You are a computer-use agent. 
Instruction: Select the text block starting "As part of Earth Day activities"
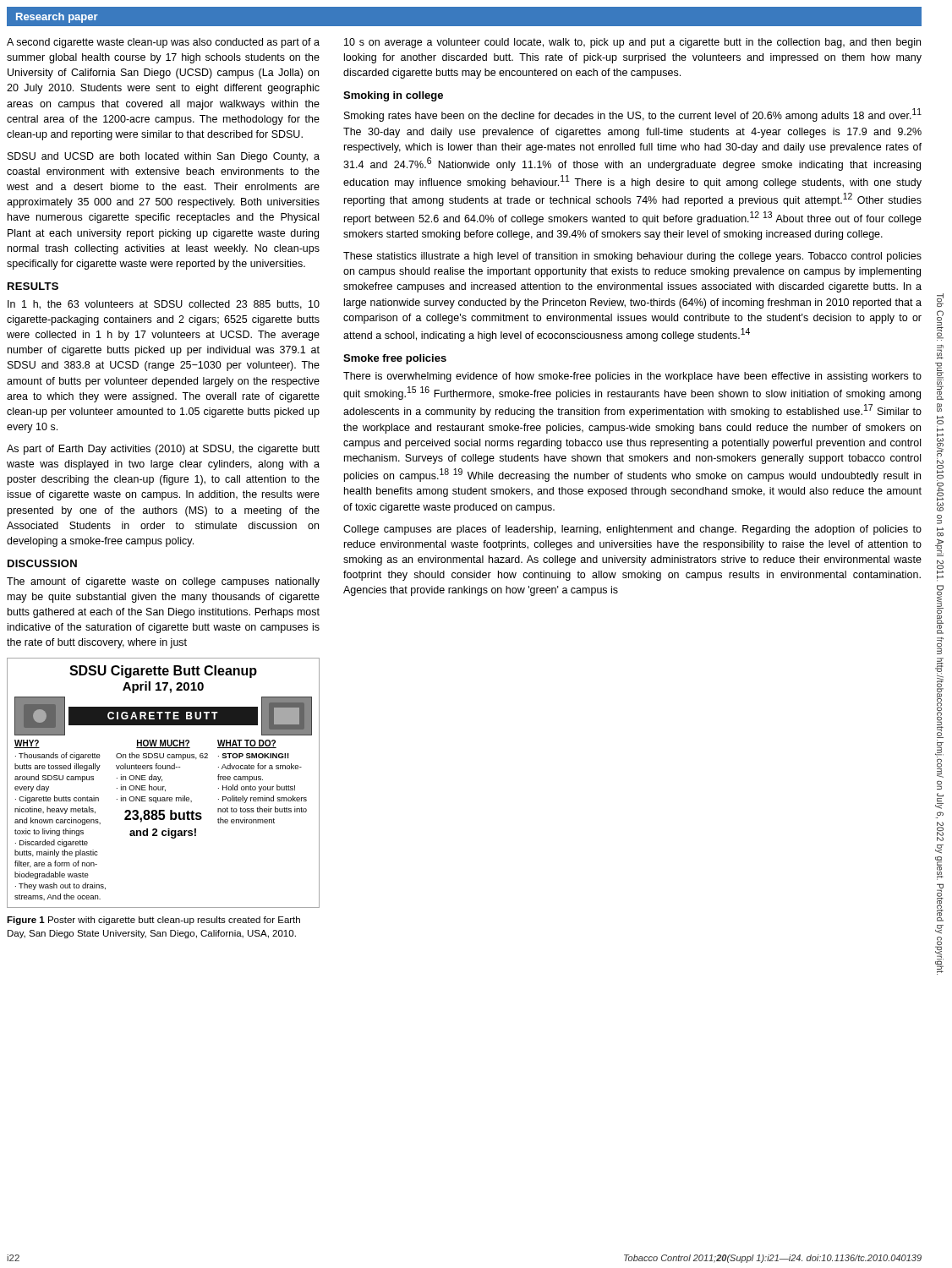(x=163, y=495)
